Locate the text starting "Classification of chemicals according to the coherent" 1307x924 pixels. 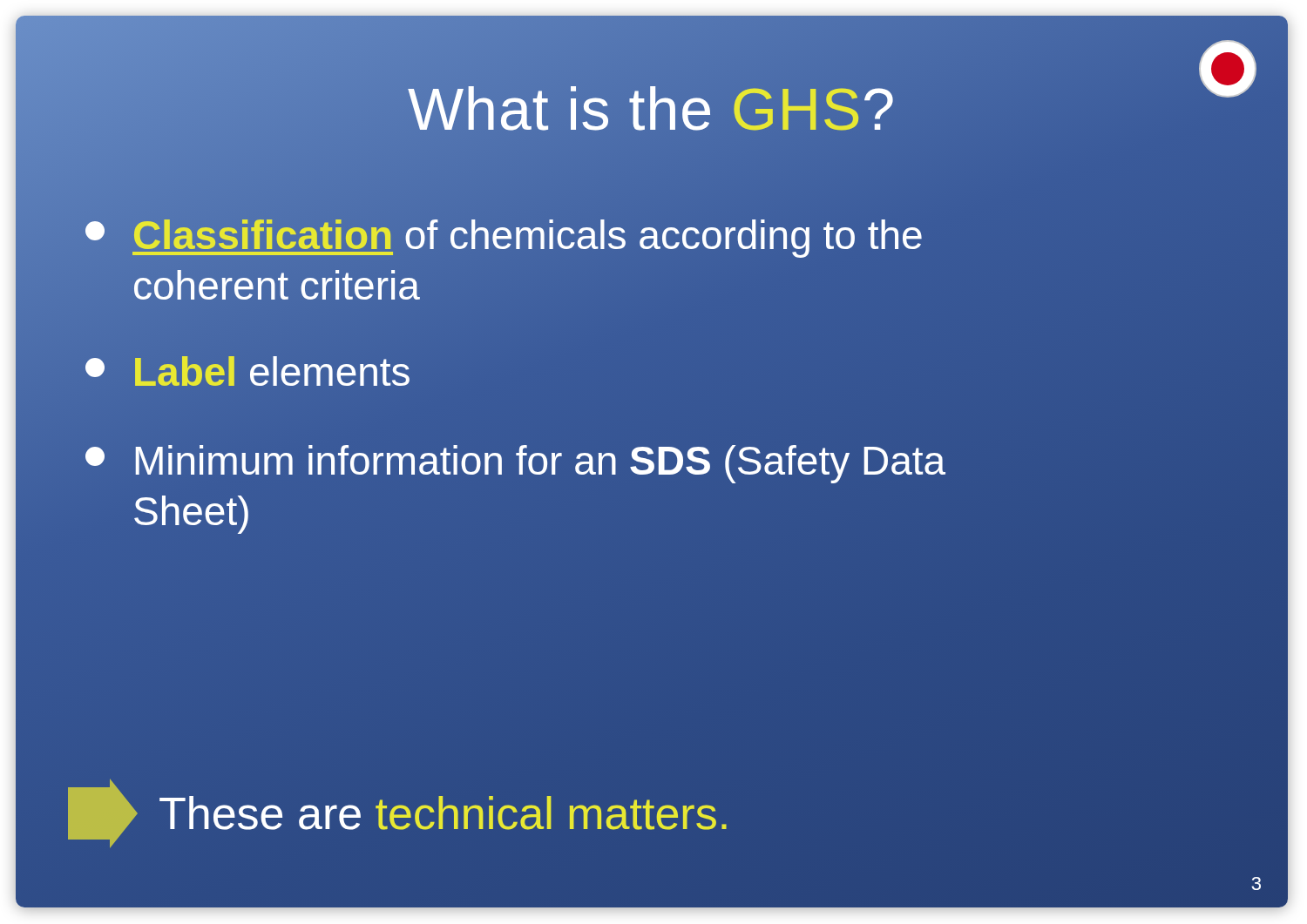click(x=504, y=261)
